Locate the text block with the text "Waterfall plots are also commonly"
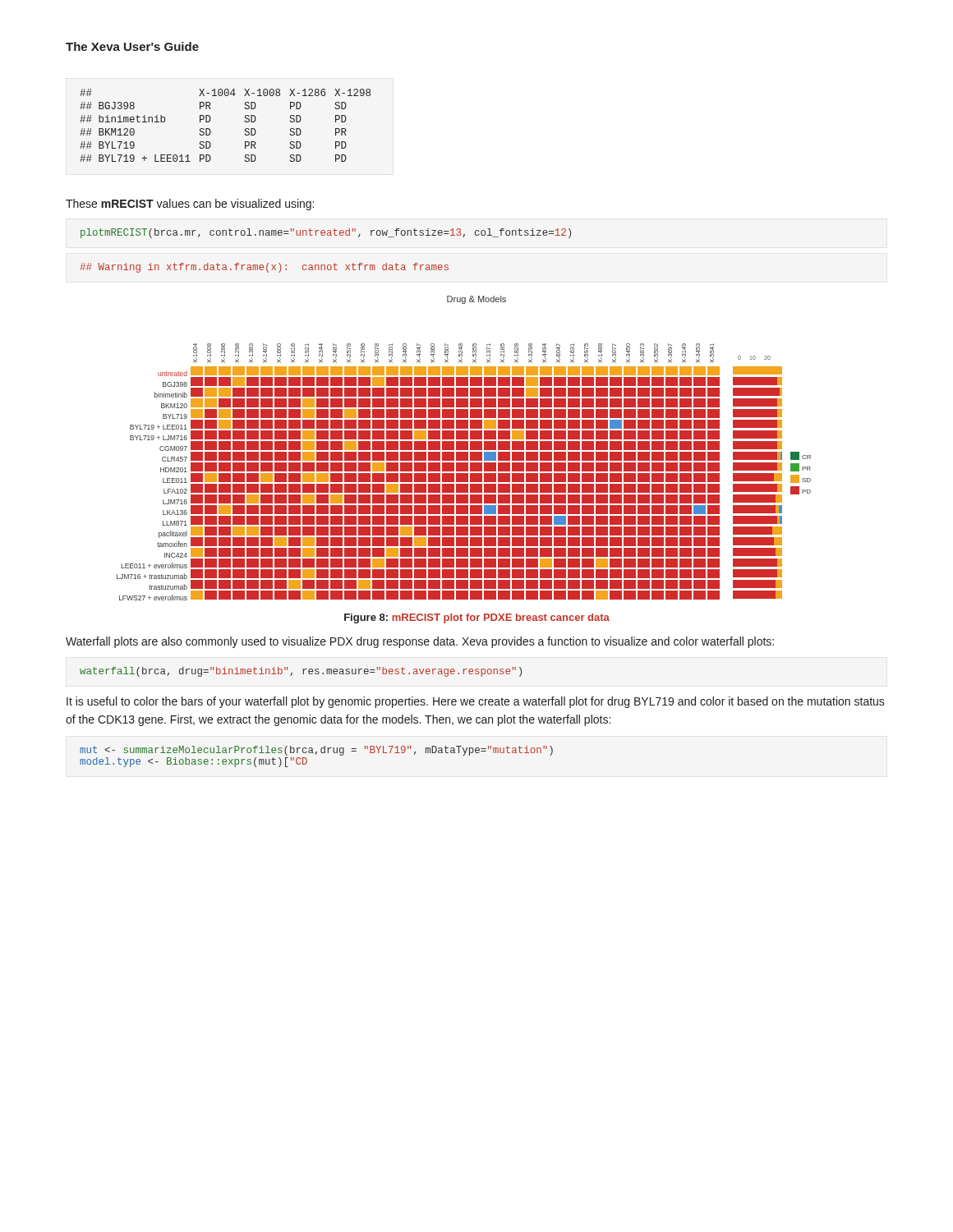Viewport: 953px width, 1232px height. pos(420,641)
